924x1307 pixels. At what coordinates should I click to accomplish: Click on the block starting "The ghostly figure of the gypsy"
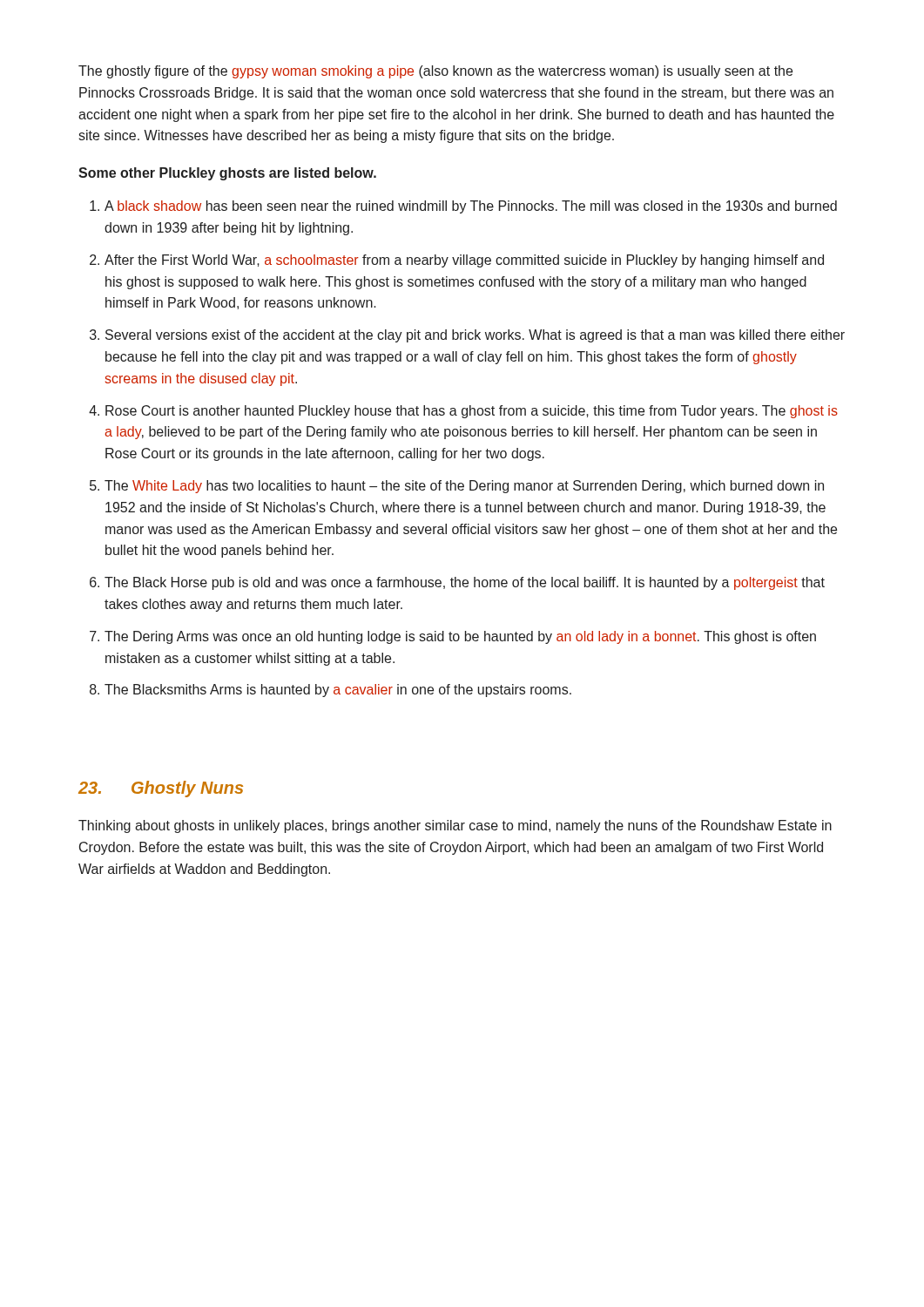462,104
